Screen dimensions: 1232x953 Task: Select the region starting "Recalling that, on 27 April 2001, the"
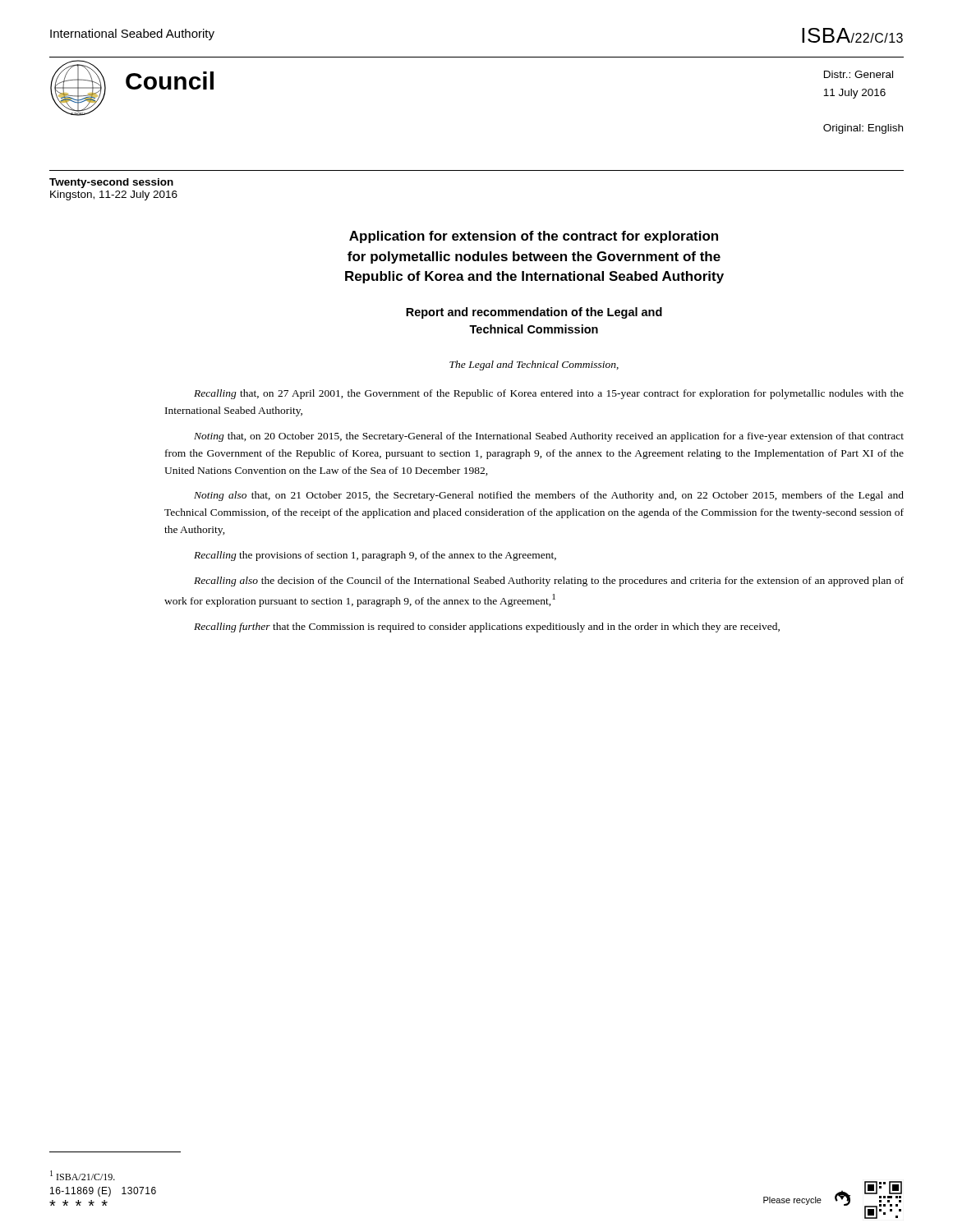[x=534, y=402]
